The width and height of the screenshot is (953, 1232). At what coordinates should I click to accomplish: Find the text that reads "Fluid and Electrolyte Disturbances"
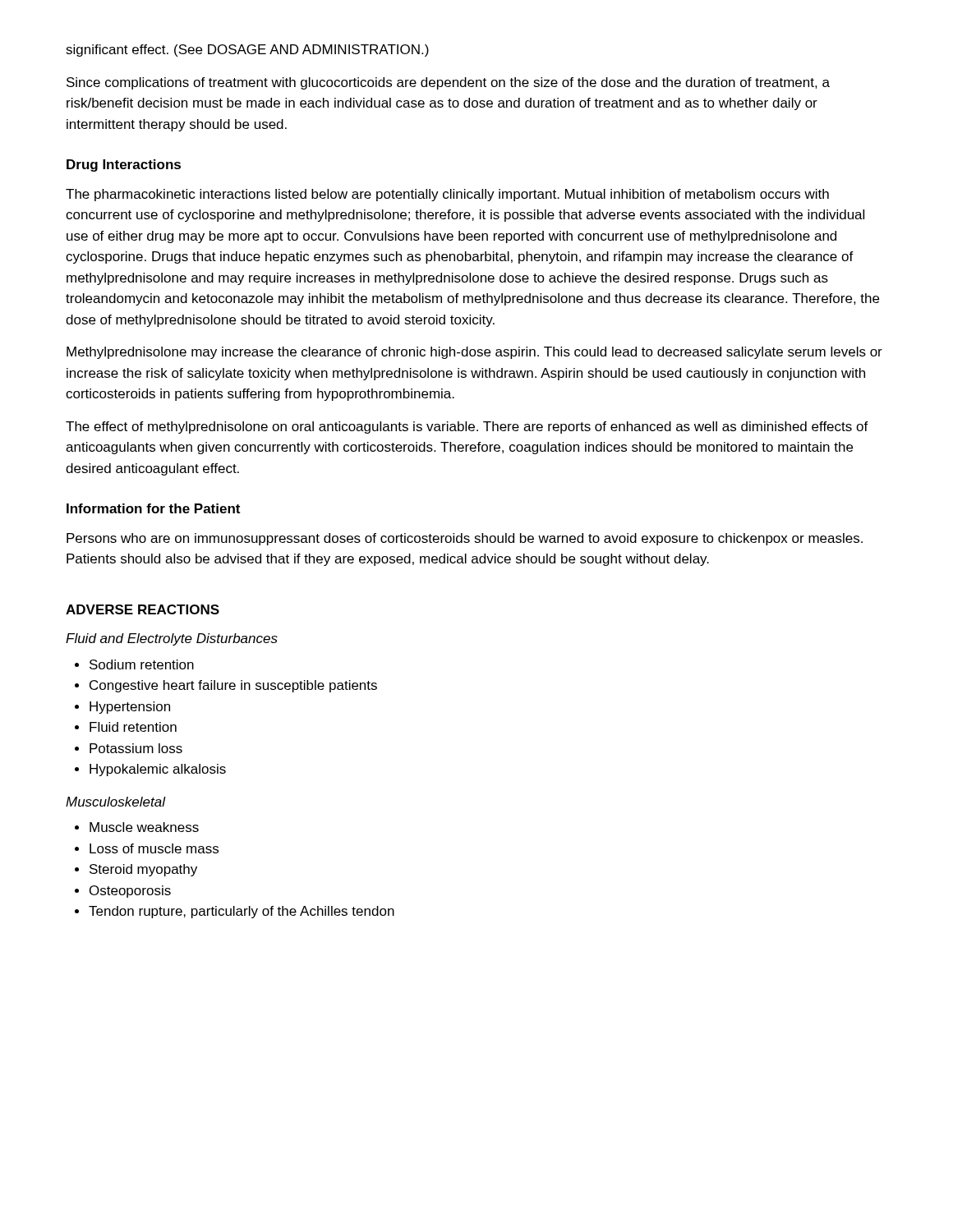[x=172, y=639]
